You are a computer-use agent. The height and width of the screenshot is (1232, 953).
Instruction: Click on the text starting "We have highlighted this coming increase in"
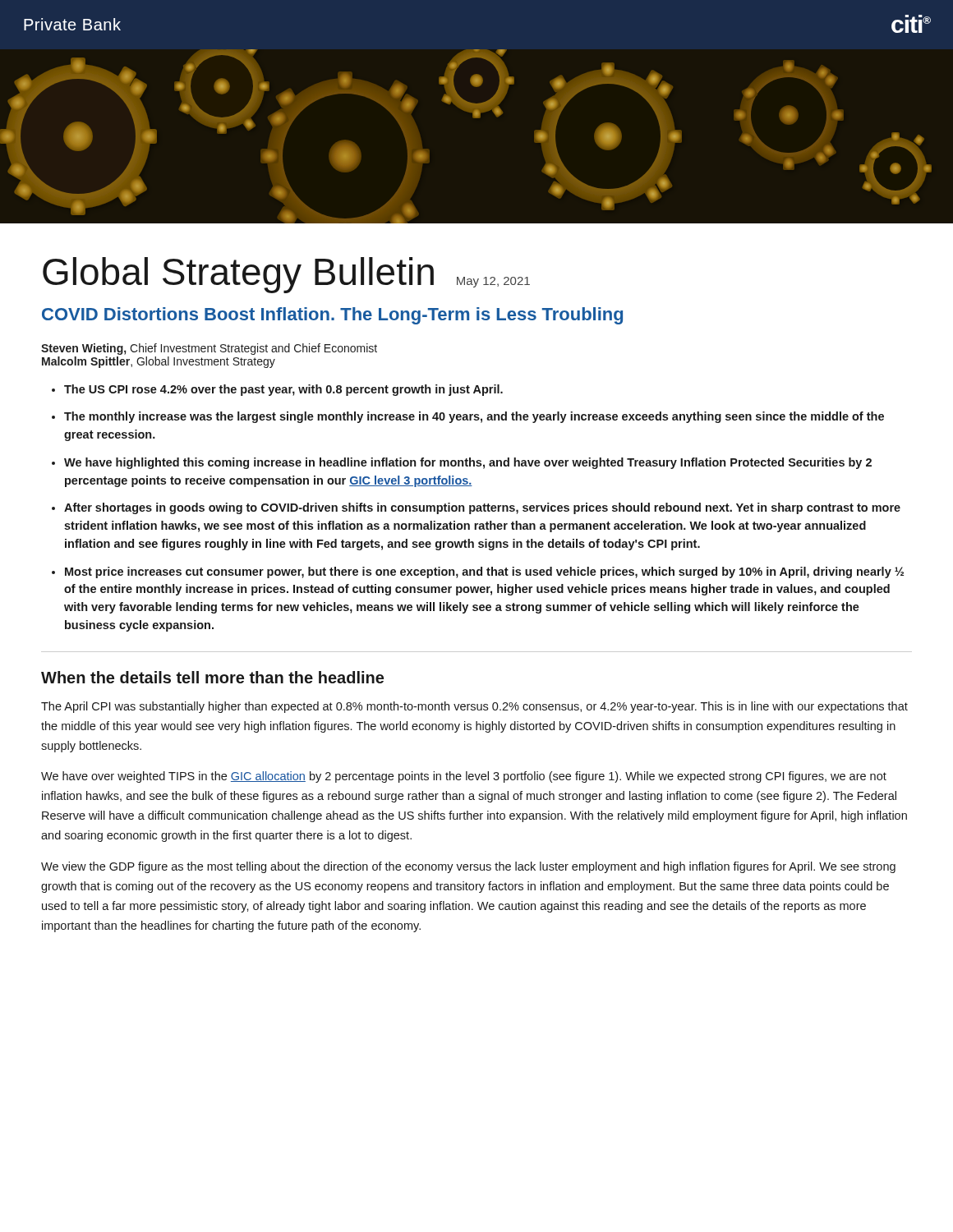(468, 471)
